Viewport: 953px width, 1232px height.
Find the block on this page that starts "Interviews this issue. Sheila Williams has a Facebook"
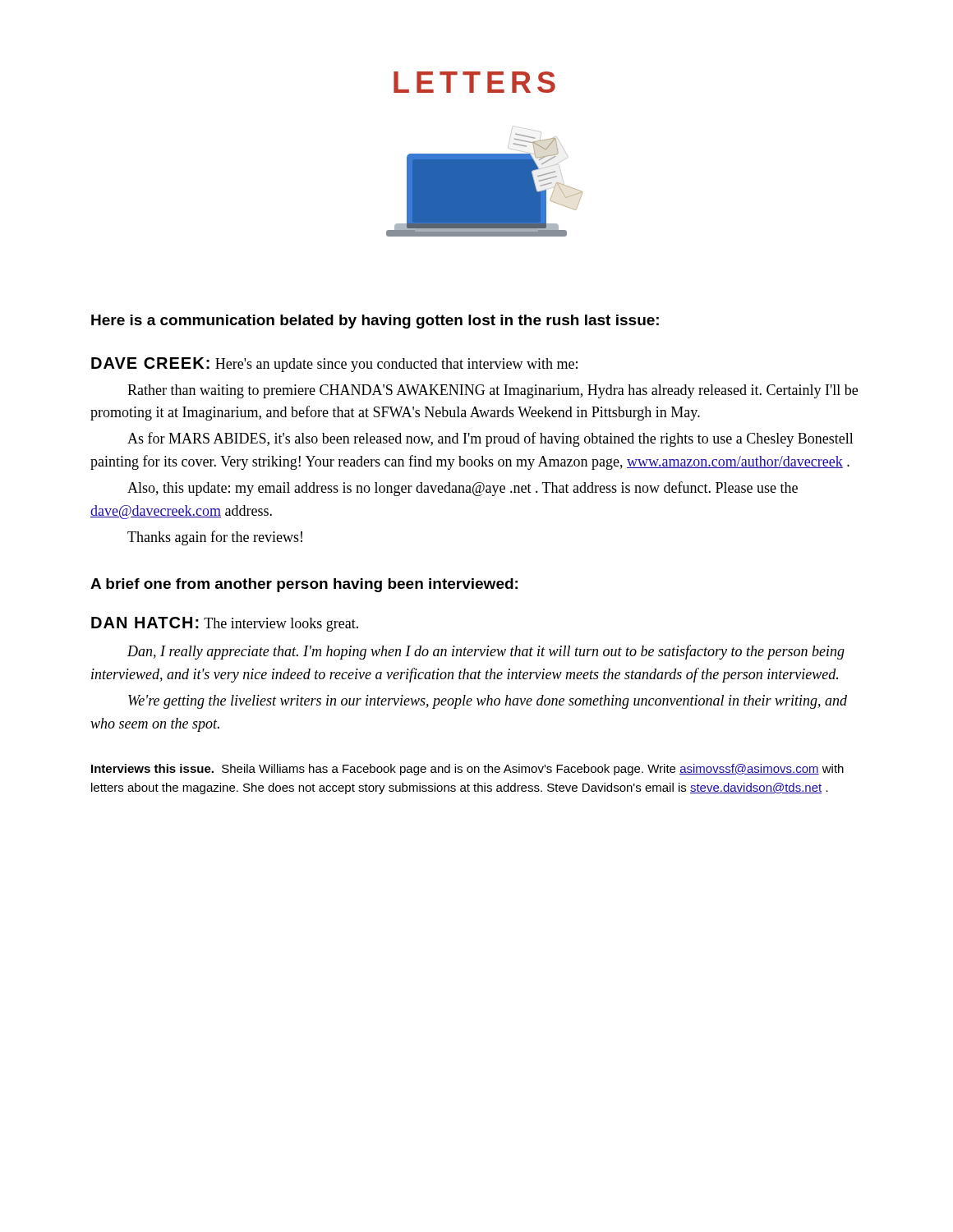click(x=467, y=778)
